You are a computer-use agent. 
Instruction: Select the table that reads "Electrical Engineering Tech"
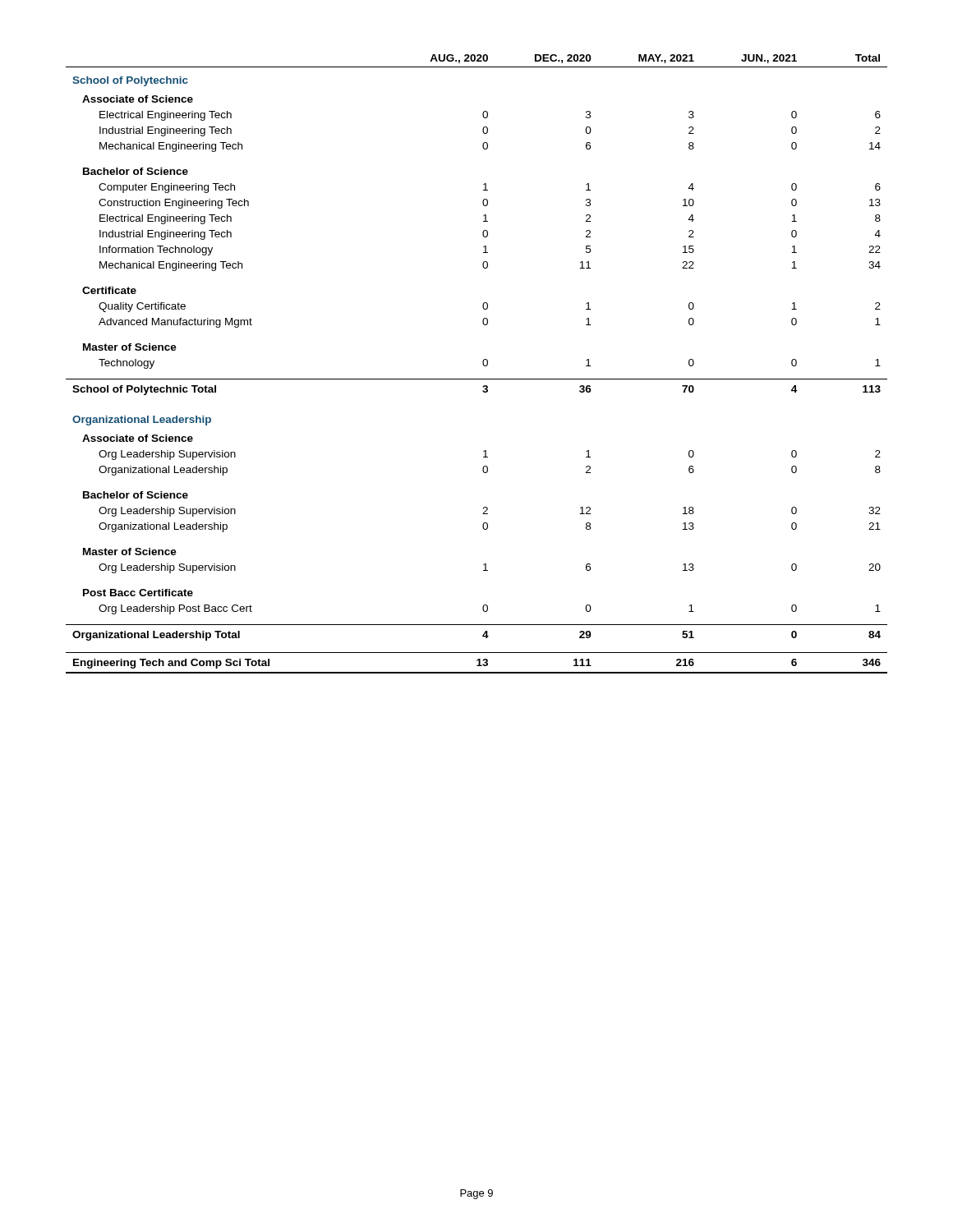pos(476,361)
